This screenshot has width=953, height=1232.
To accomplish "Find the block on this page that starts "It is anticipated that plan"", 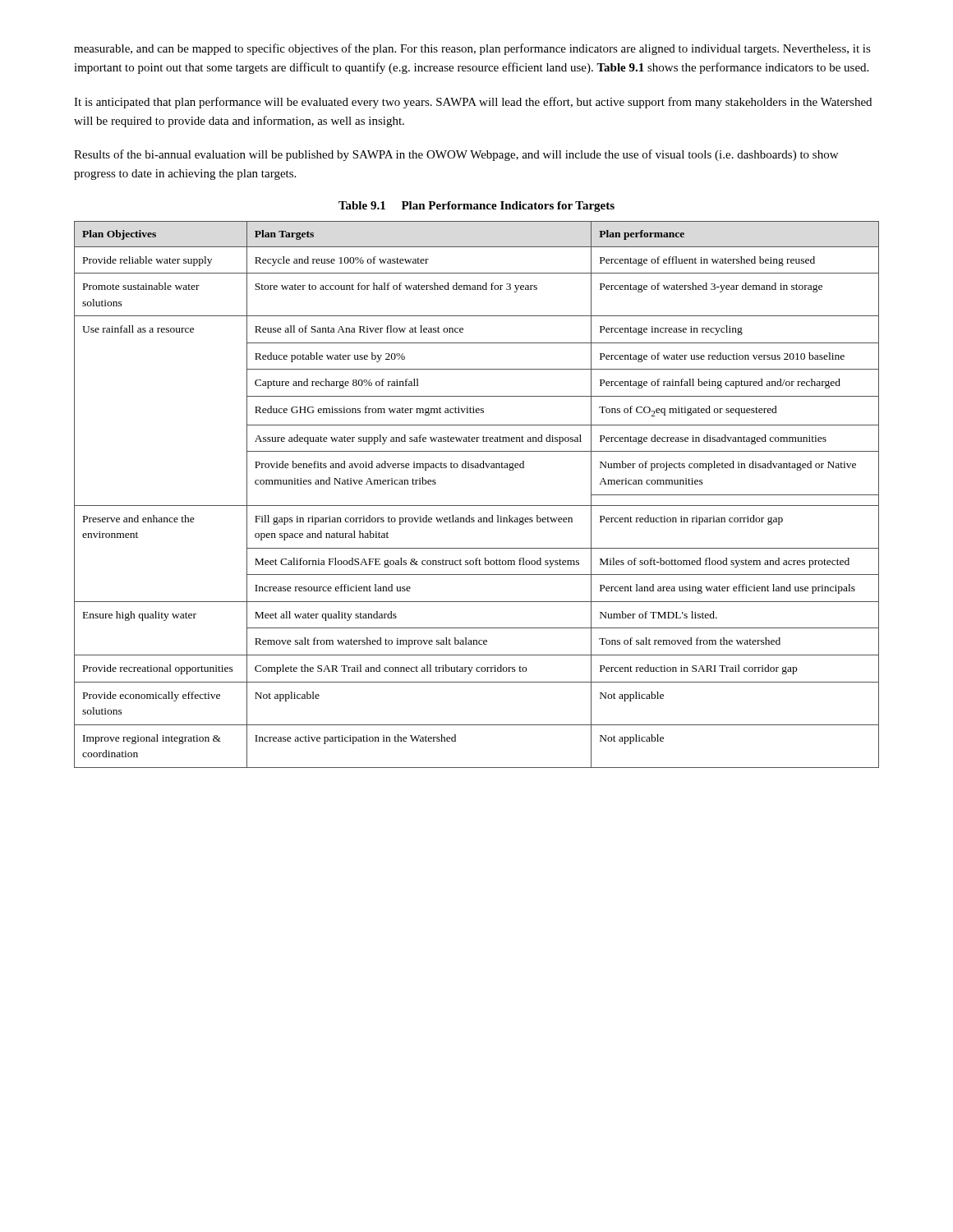I will point(473,111).
